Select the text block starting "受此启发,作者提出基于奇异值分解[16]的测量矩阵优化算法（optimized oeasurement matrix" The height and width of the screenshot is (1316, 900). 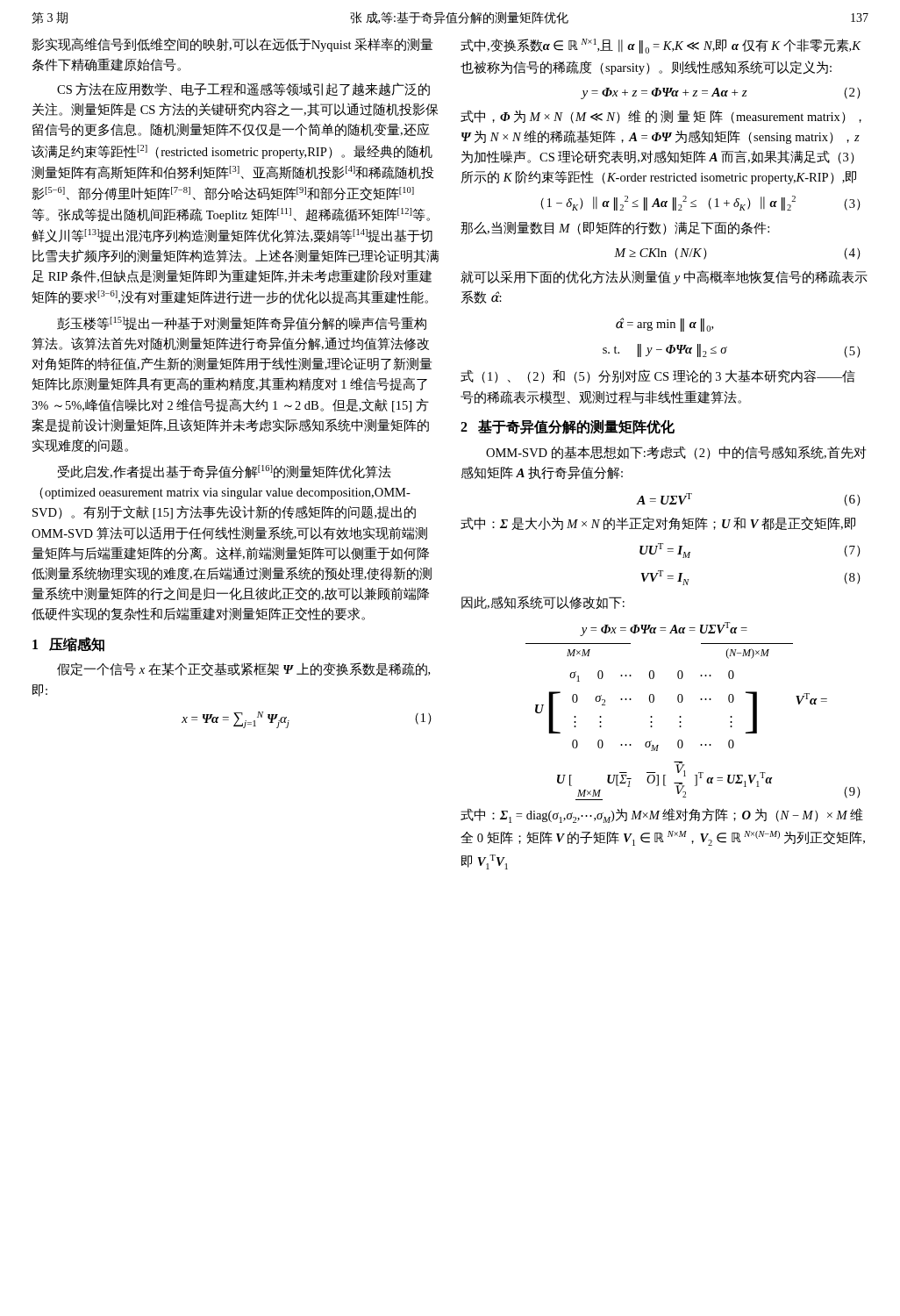point(236,543)
